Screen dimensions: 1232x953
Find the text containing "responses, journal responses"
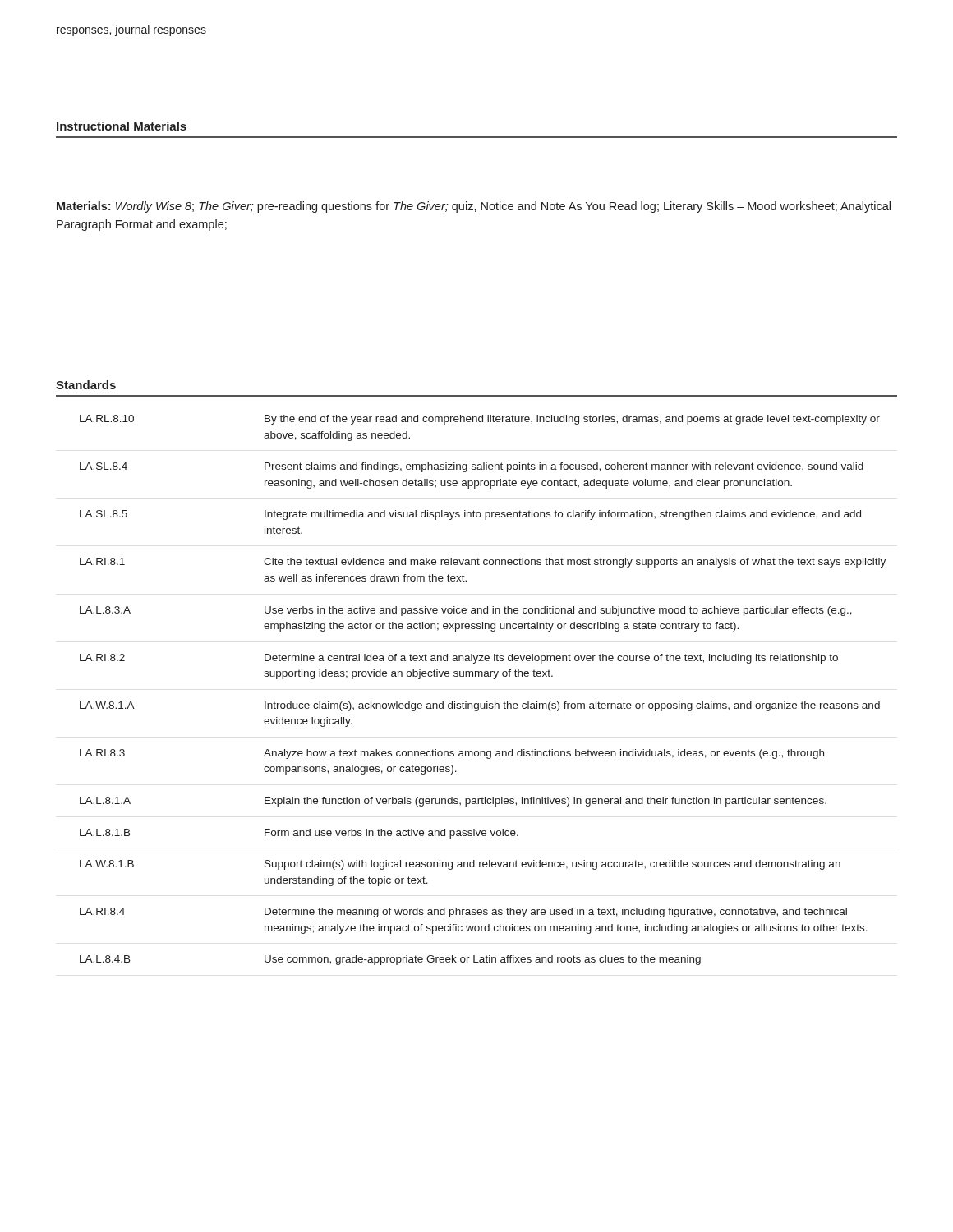[131, 30]
